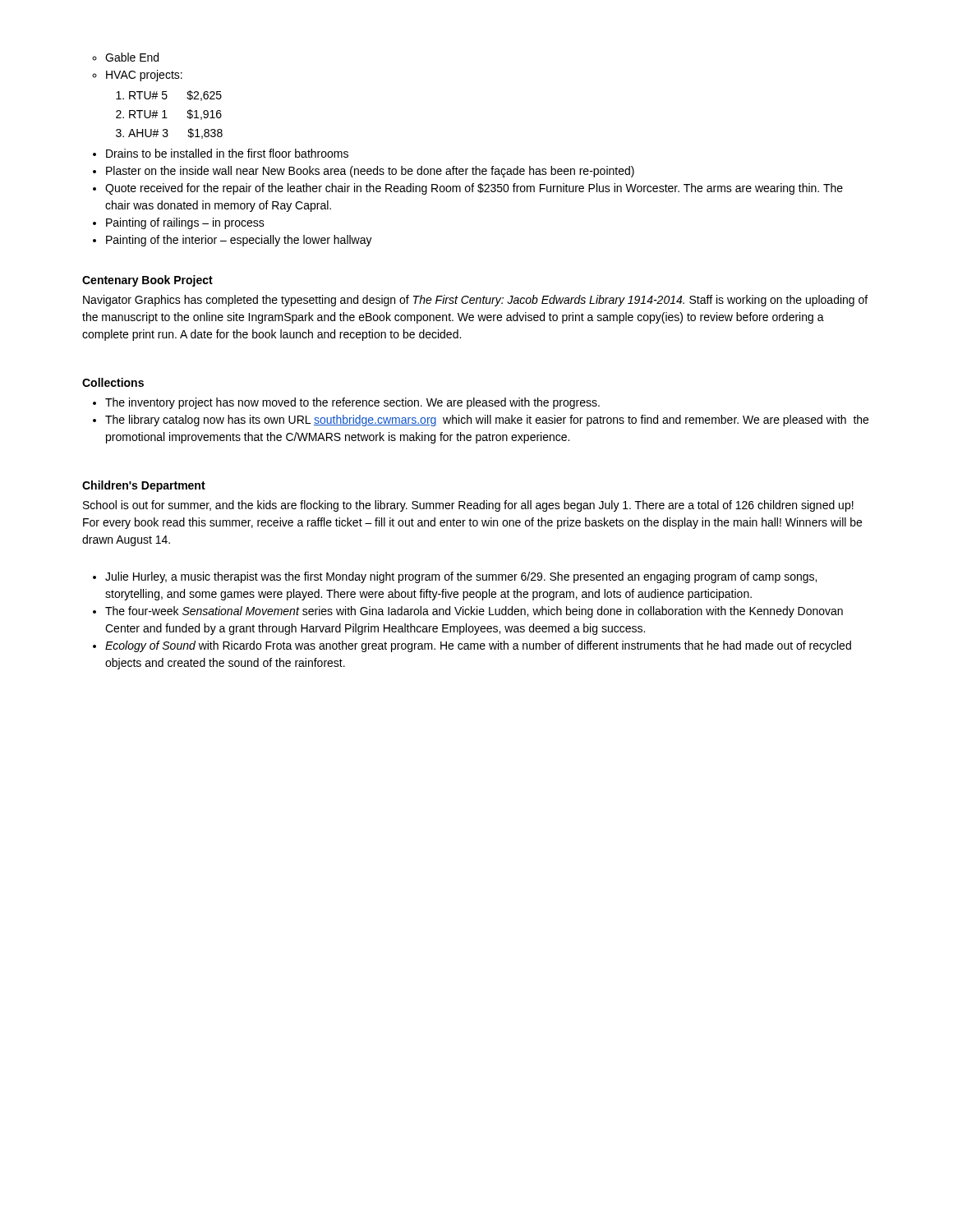Point to the block beginning "The inventory project has now"
The image size is (953, 1232).
click(x=488, y=403)
